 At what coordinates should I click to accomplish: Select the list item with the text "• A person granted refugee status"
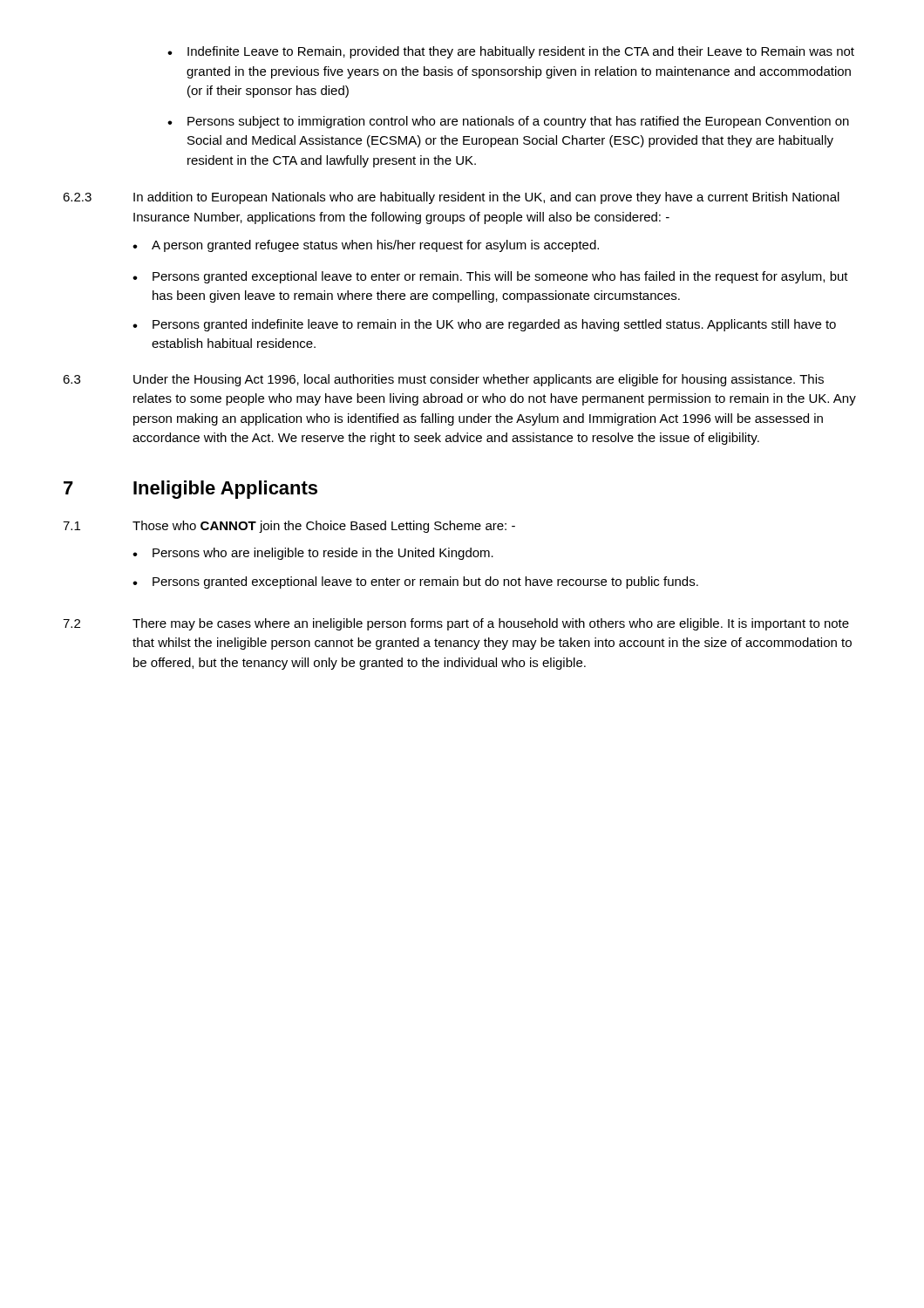click(x=497, y=247)
